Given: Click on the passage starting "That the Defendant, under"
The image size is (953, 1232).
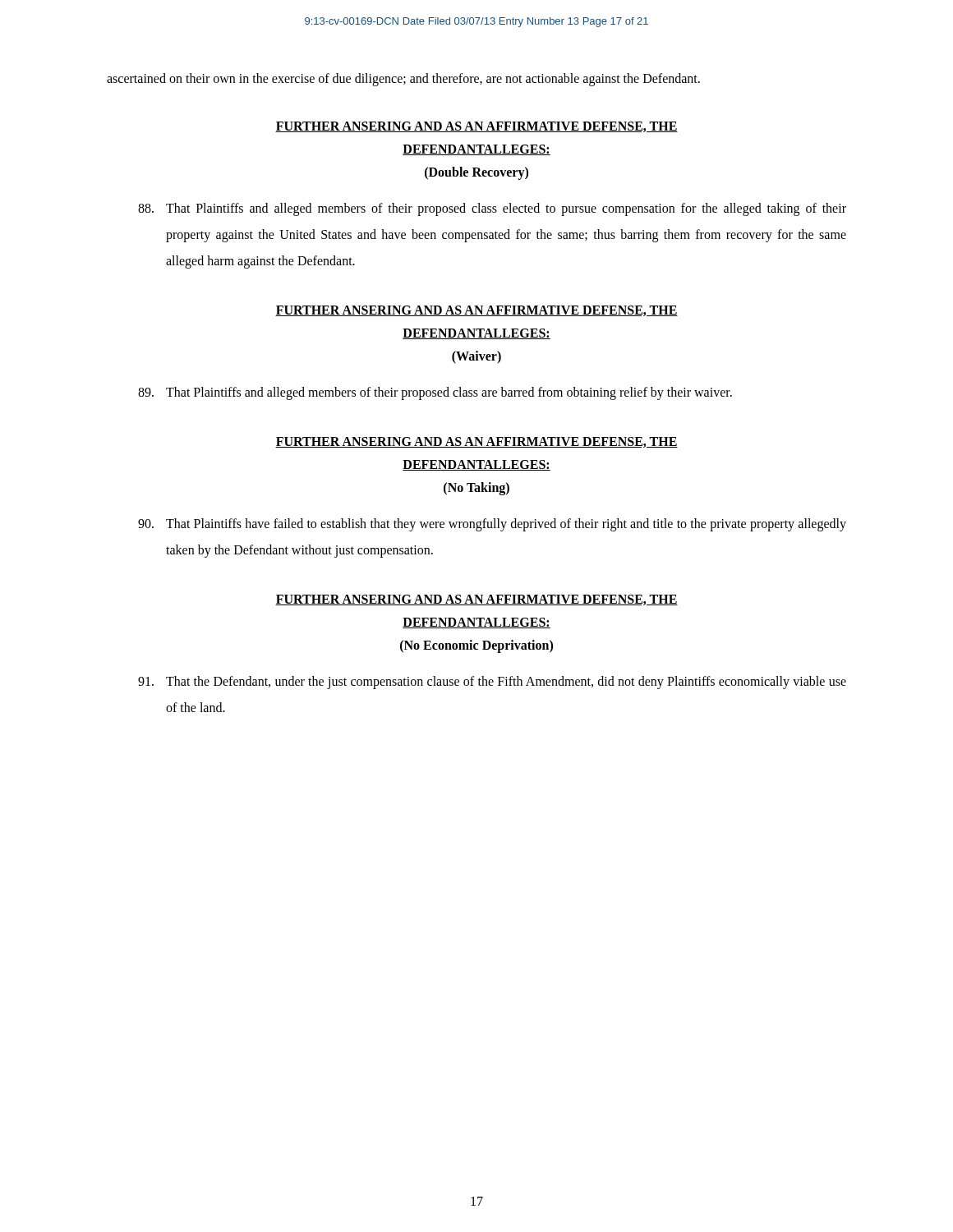Looking at the screenshot, I should click(476, 695).
